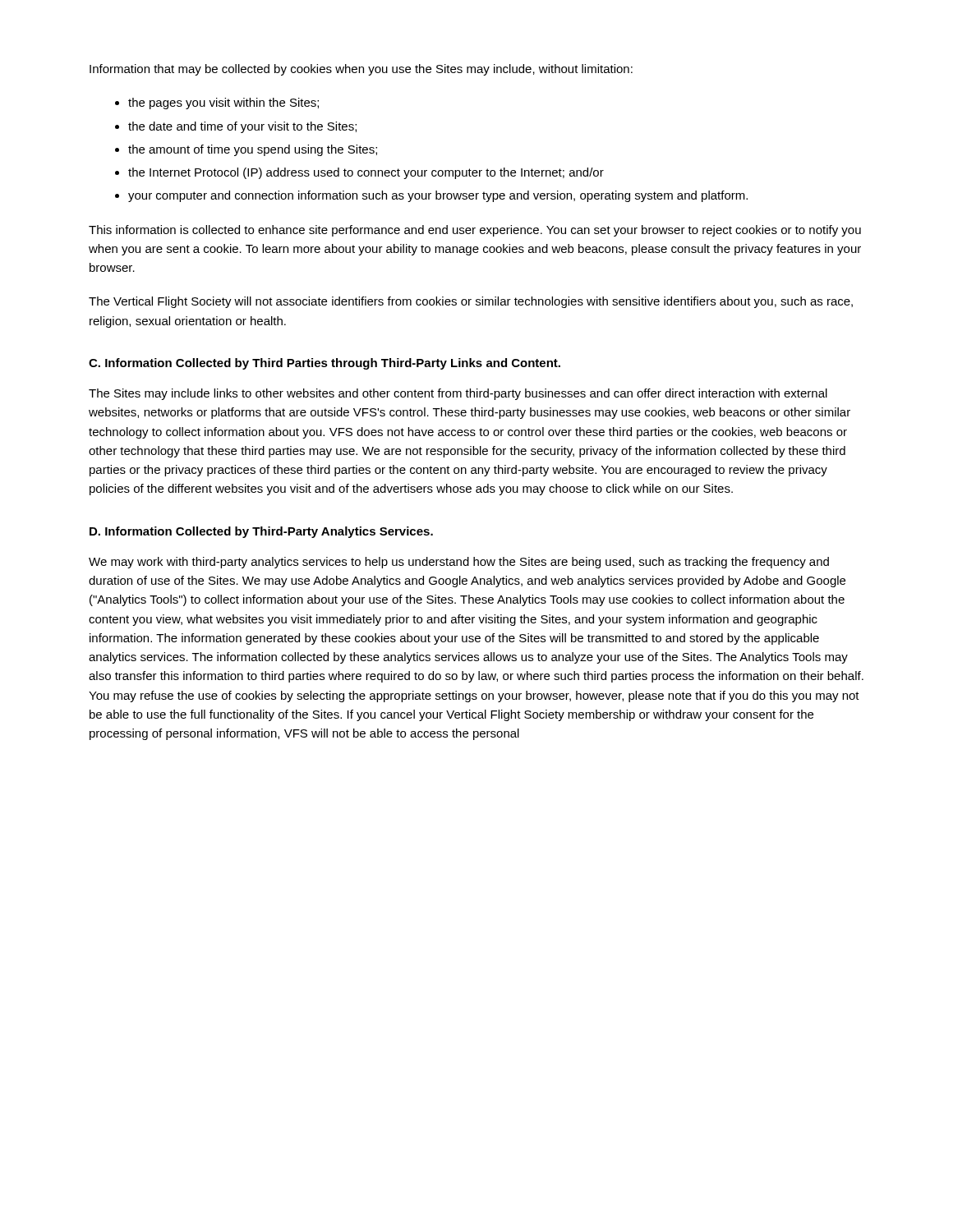Click on the text block starting "We may work with third-party analytics services to"

(476, 647)
